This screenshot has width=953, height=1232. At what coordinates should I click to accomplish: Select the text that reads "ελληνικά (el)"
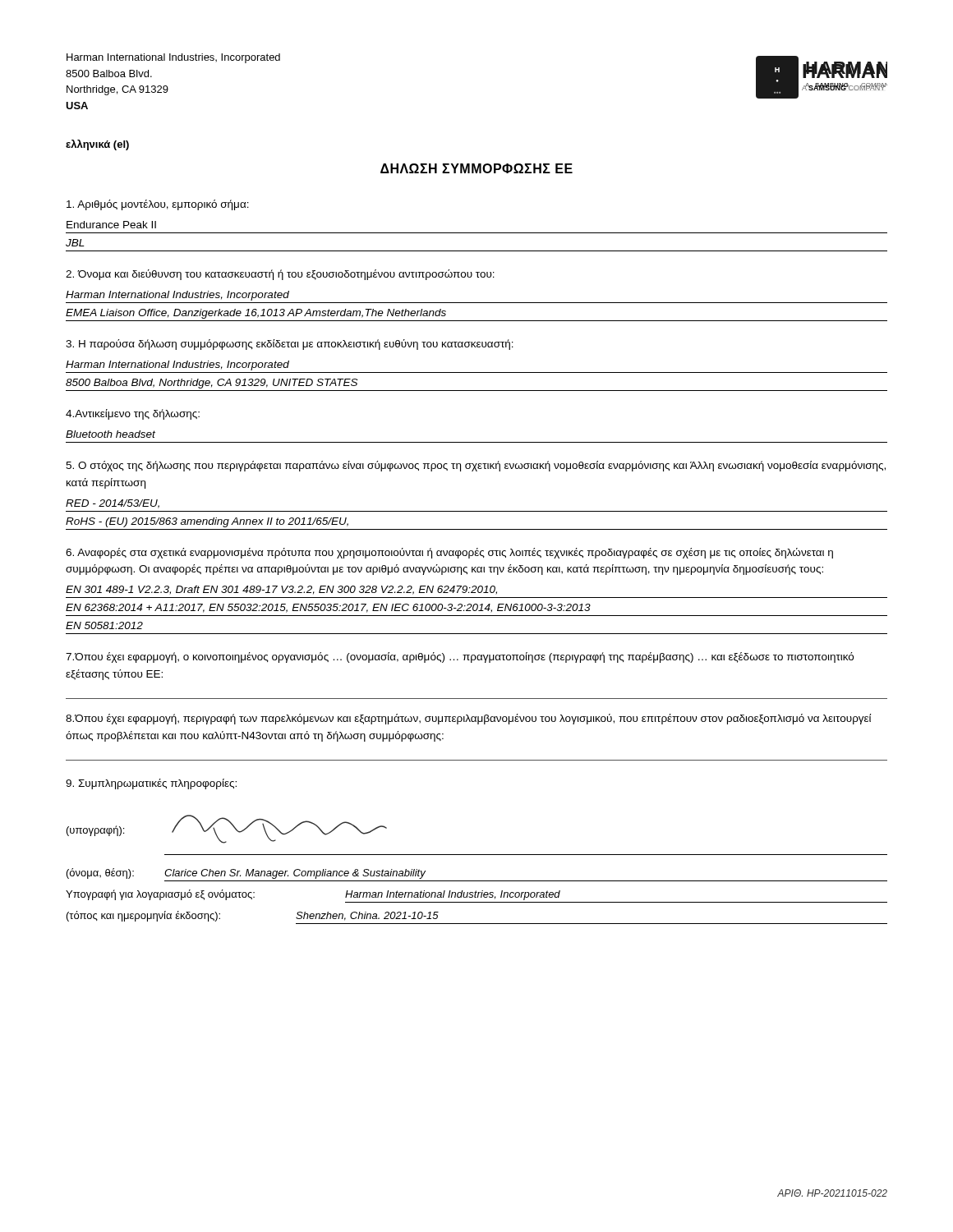pos(97,144)
